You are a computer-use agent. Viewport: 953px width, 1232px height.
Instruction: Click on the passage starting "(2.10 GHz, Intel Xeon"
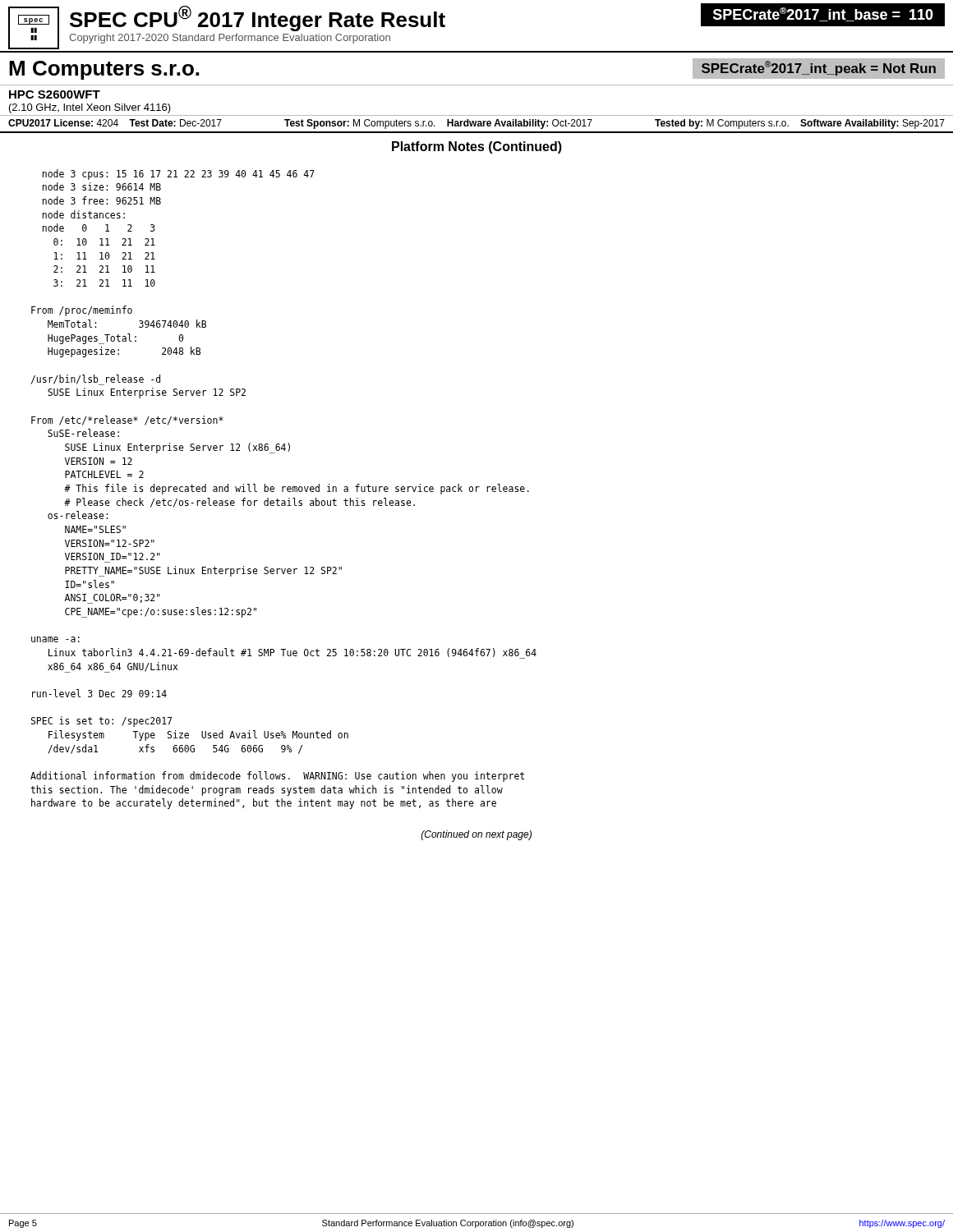tap(90, 107)
